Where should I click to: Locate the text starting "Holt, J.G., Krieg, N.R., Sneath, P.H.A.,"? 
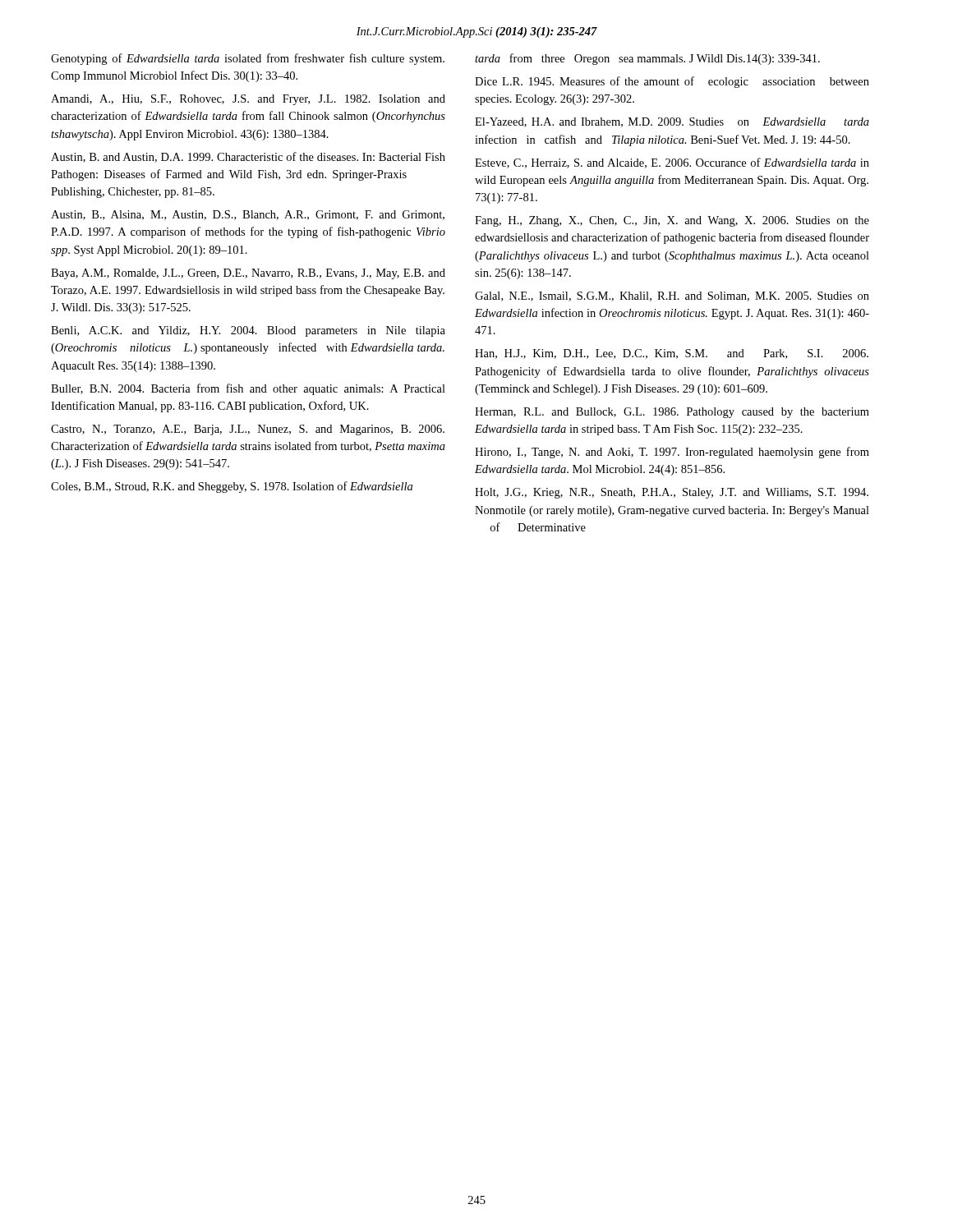tap(672, 510)
